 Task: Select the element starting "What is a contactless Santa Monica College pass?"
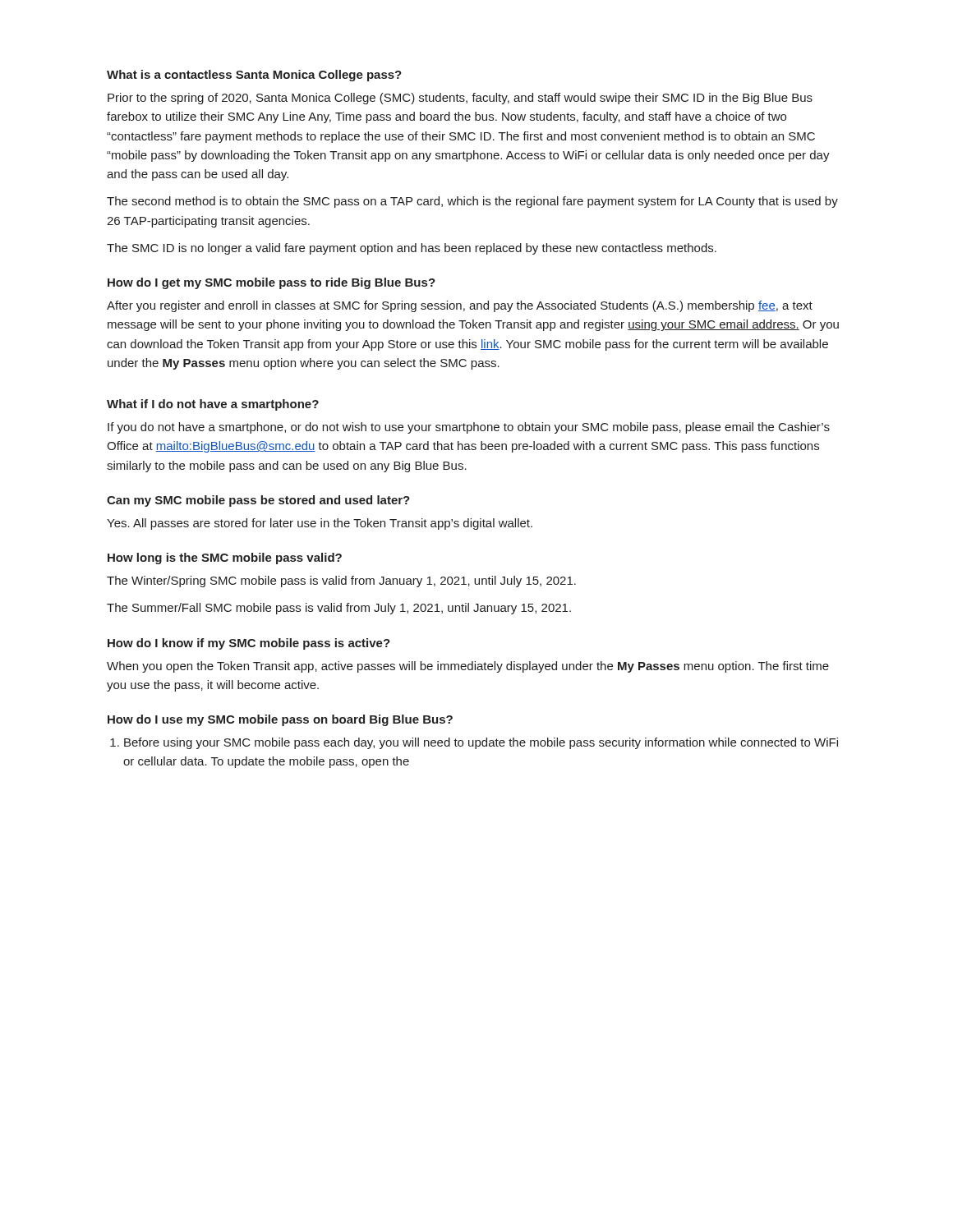click(254, 74)
